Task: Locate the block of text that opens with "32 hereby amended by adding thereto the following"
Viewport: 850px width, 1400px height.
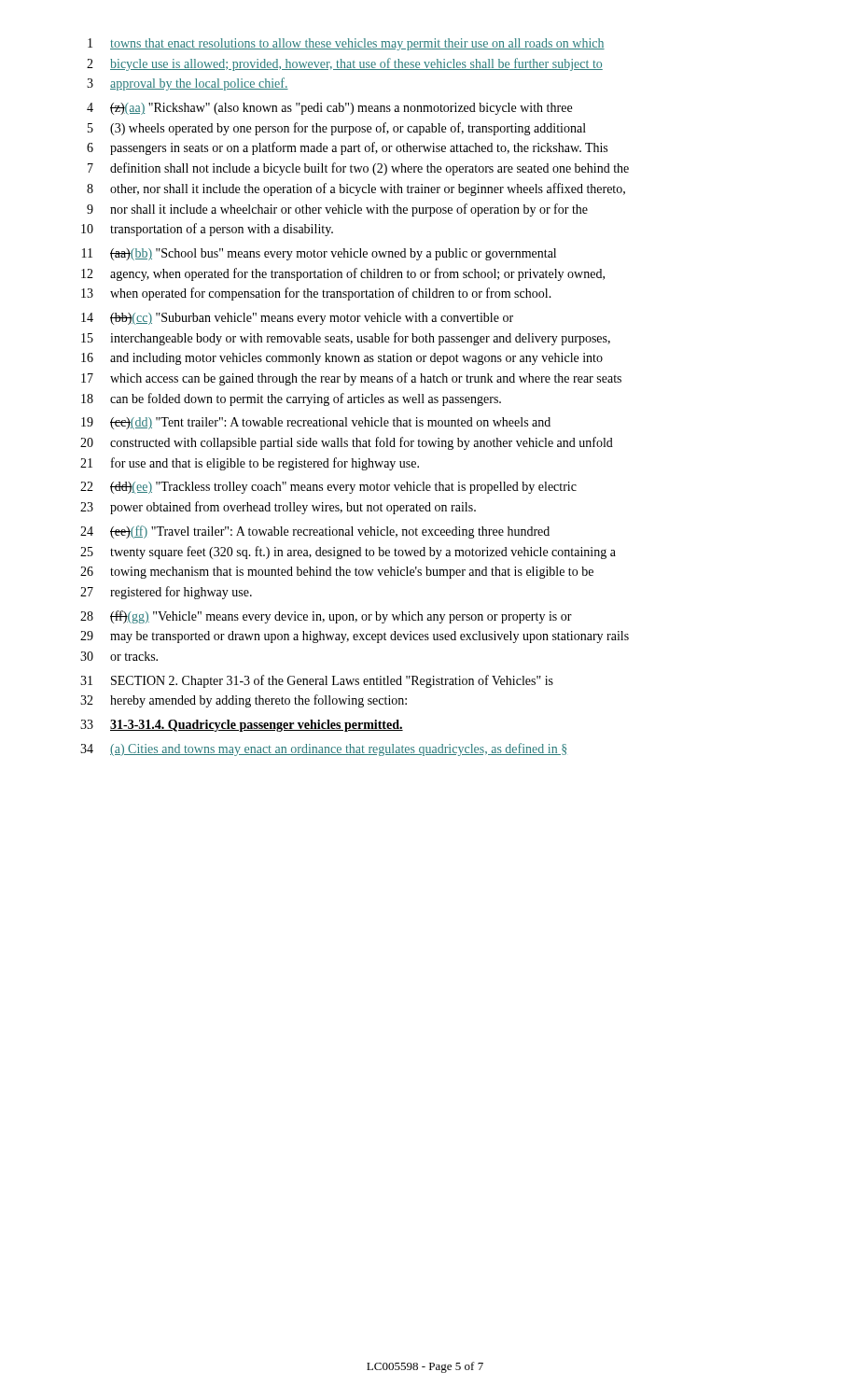Action: pyautogui.click(x=244, y=701)
